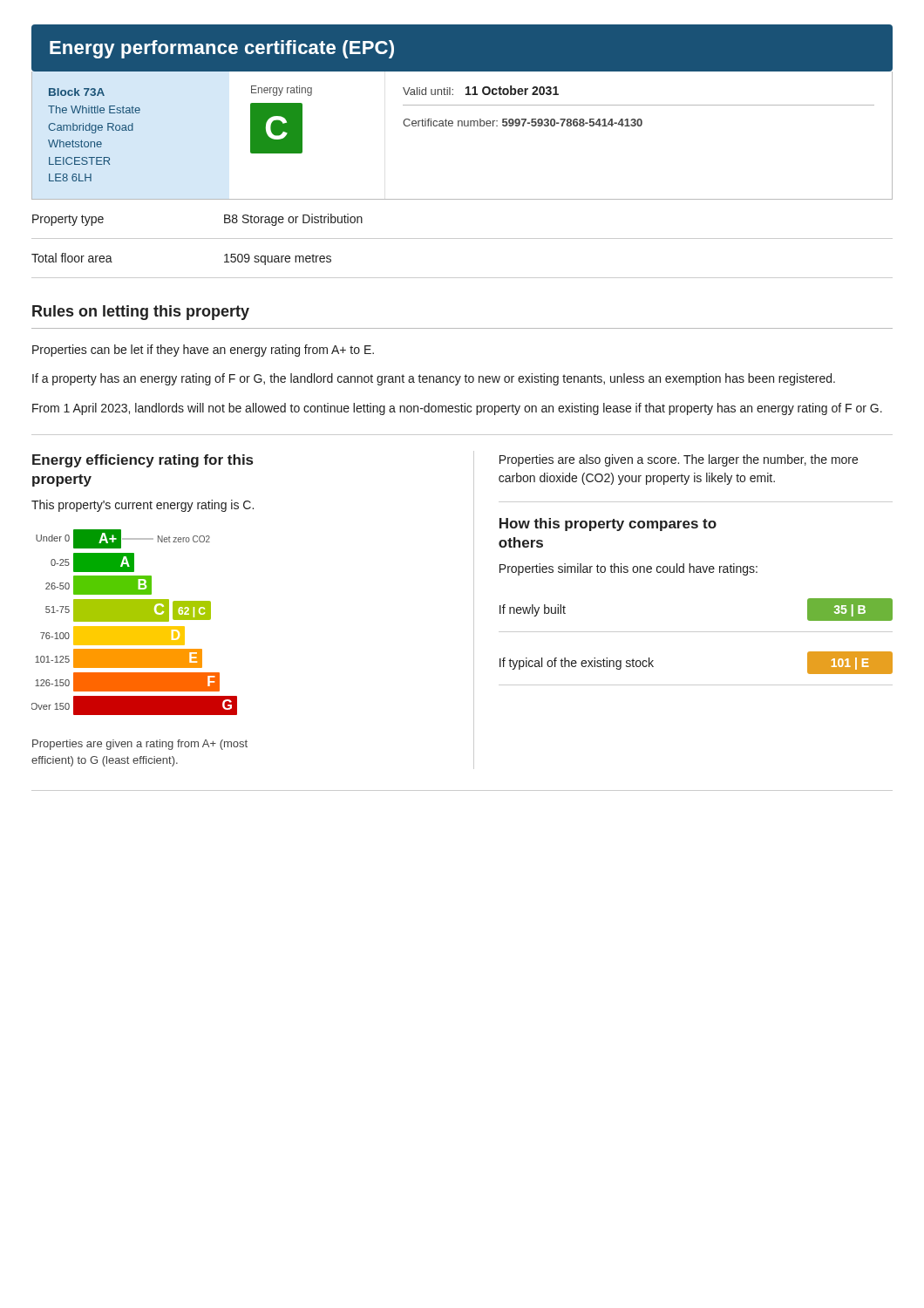Screen dimensions: 1308x924
Task: Select the text block that reads "Properties can be let"
Action: point(203,349)
